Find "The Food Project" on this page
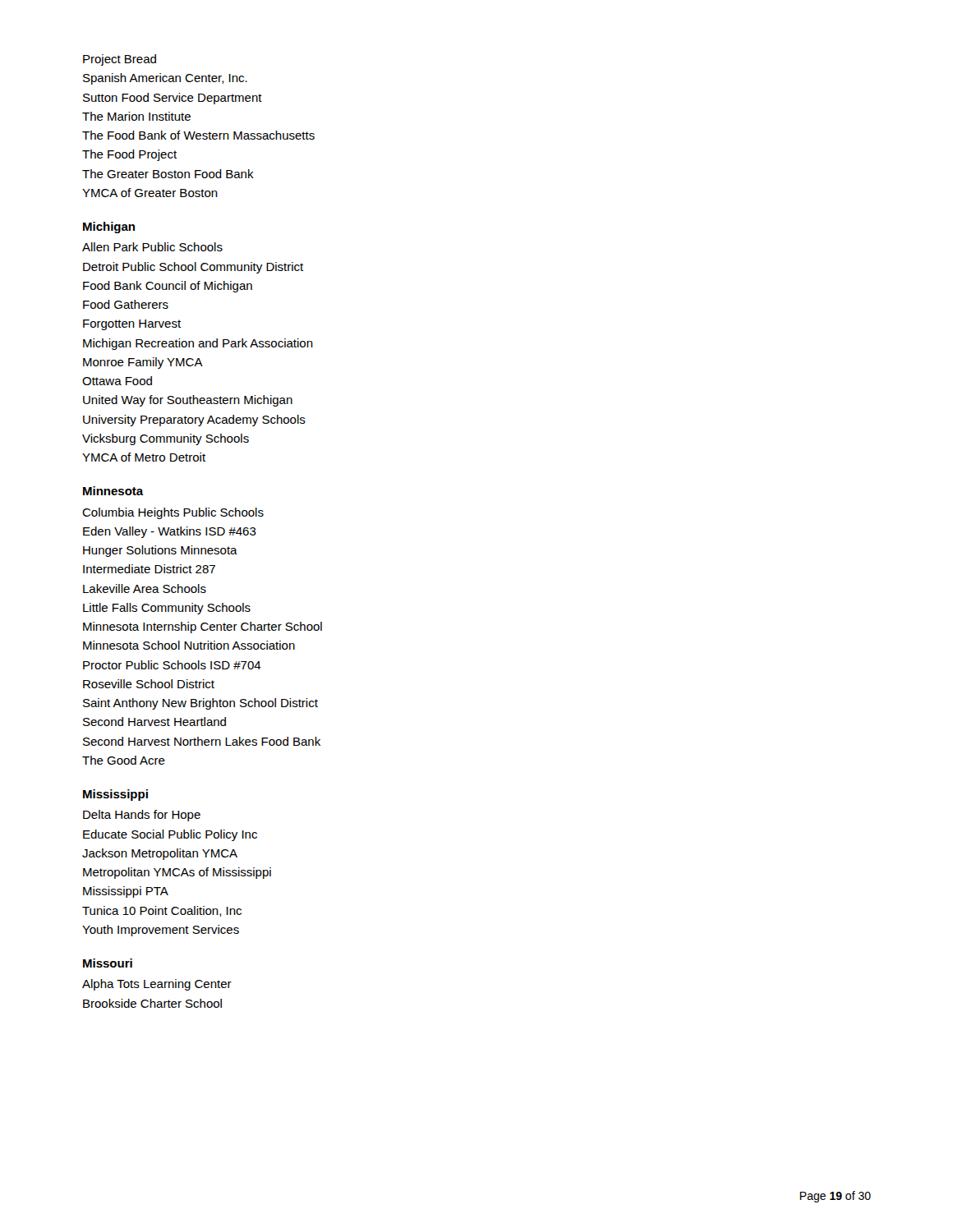Screen dimensions: 1232x953 129,154
